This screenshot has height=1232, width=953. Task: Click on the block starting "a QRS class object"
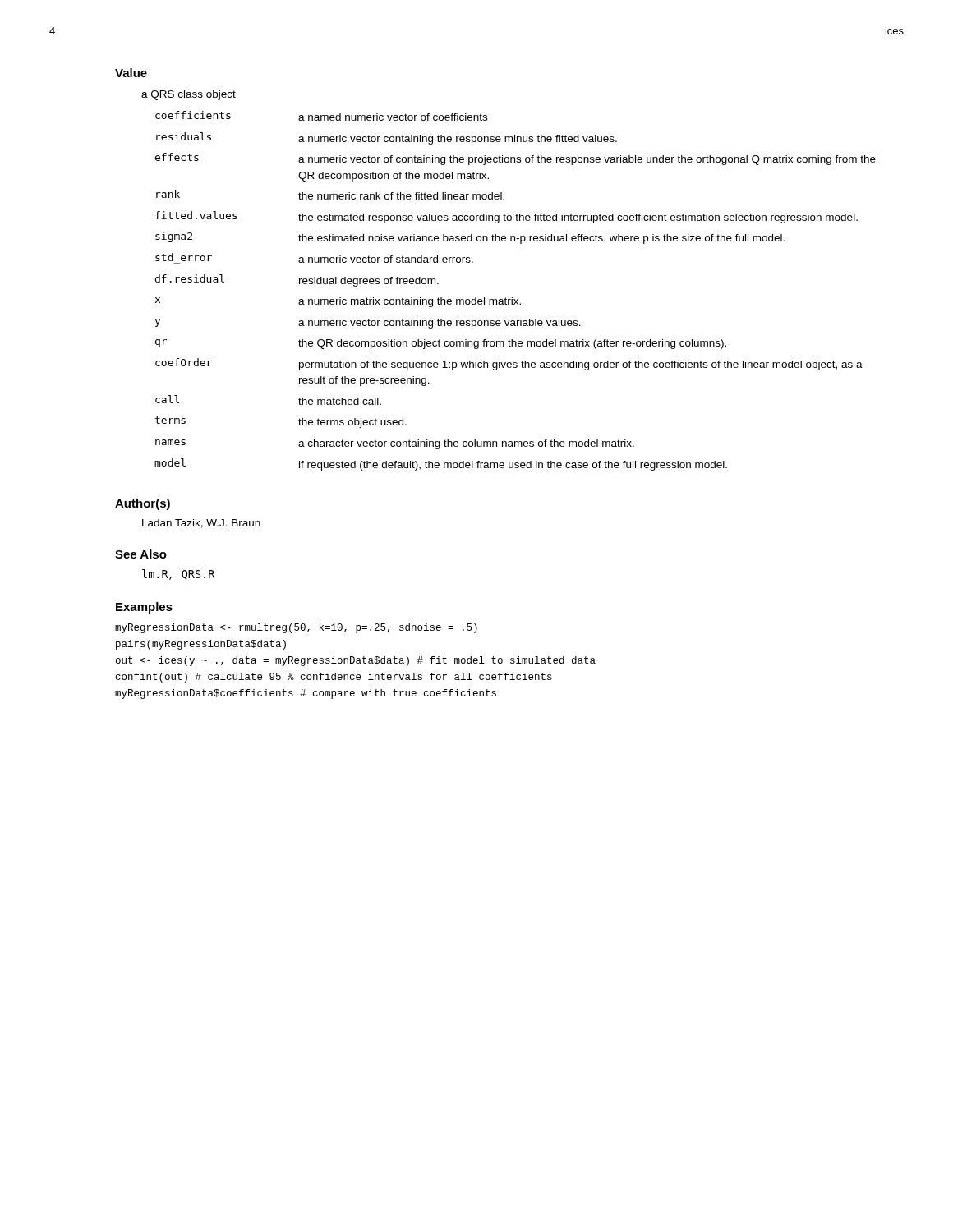click(188, 94)
